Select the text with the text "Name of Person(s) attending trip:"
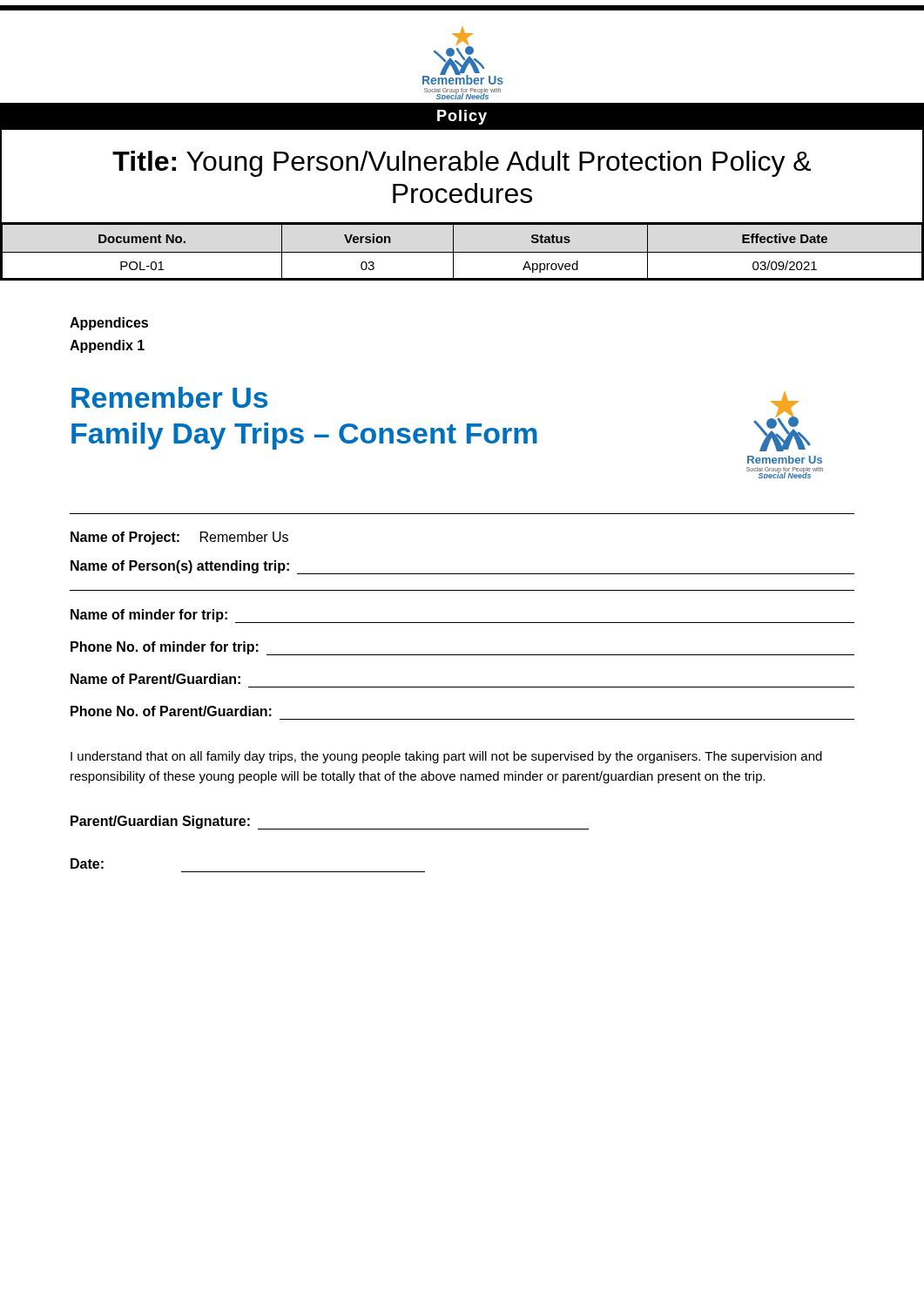This screenshot has width=924, height=1307. tap(462, 566)
